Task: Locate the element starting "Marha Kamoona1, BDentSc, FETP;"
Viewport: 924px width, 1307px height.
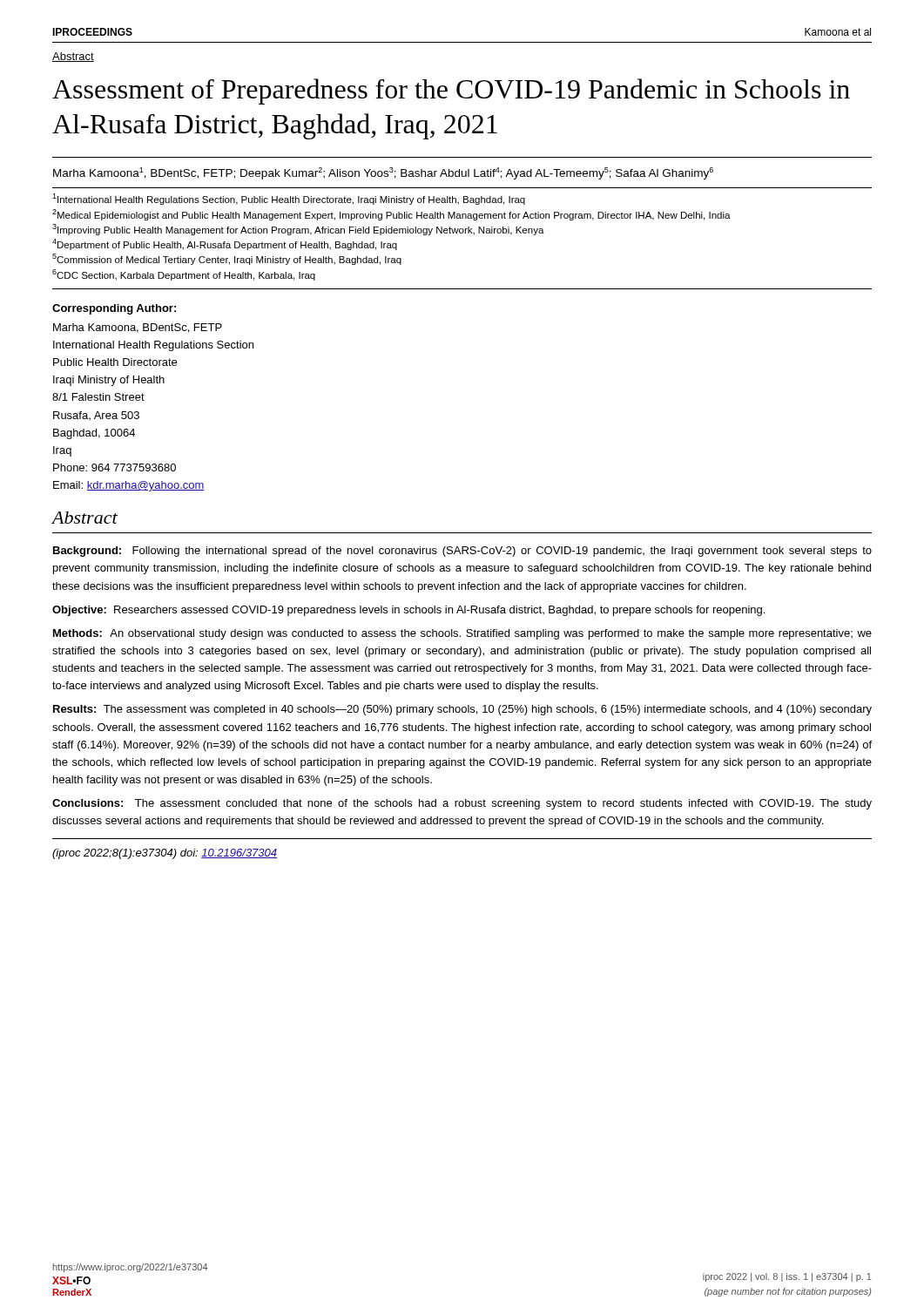Action: (383, 172)
